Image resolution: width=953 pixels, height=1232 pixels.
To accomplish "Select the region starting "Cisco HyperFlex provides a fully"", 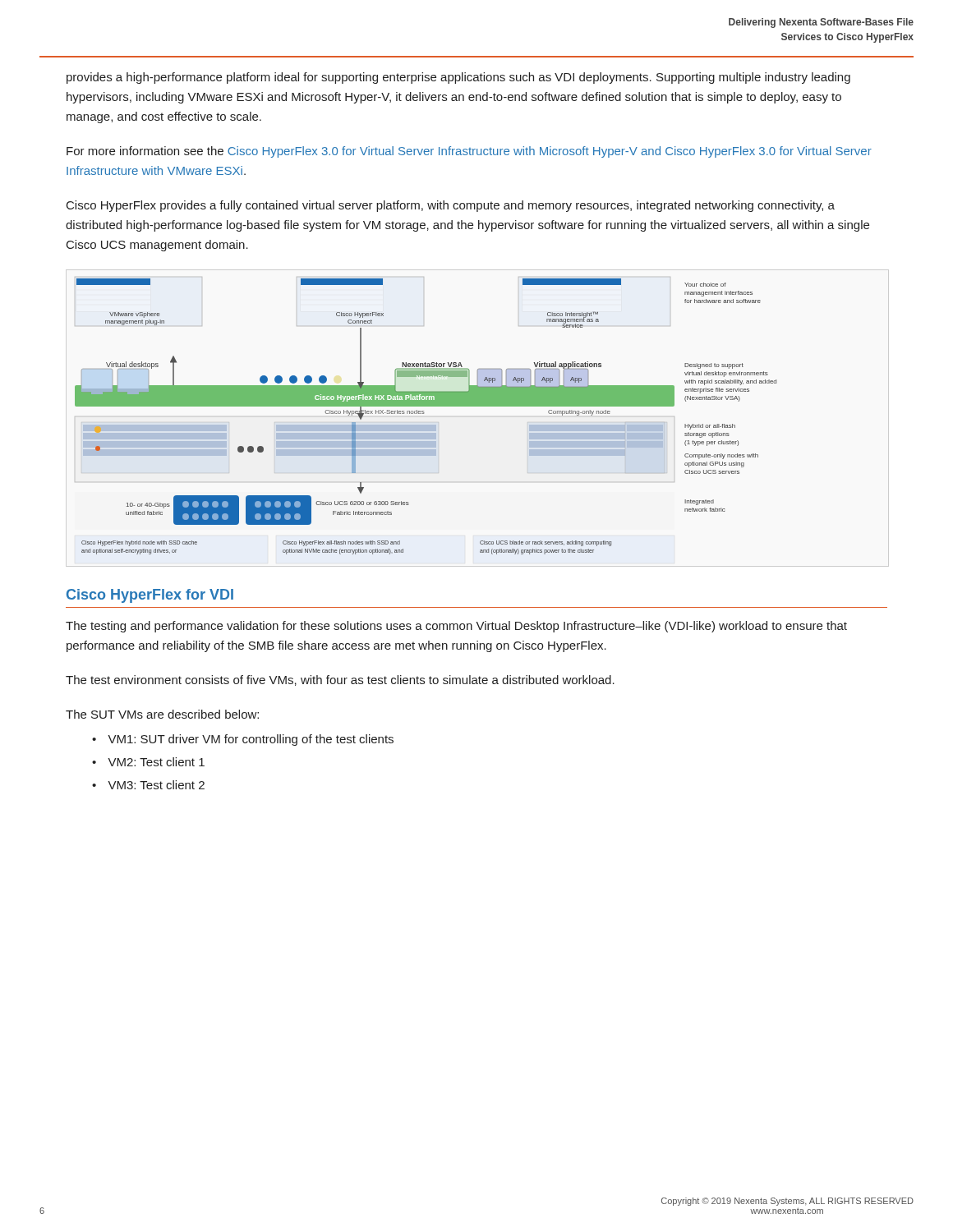I will coord(468,225).
